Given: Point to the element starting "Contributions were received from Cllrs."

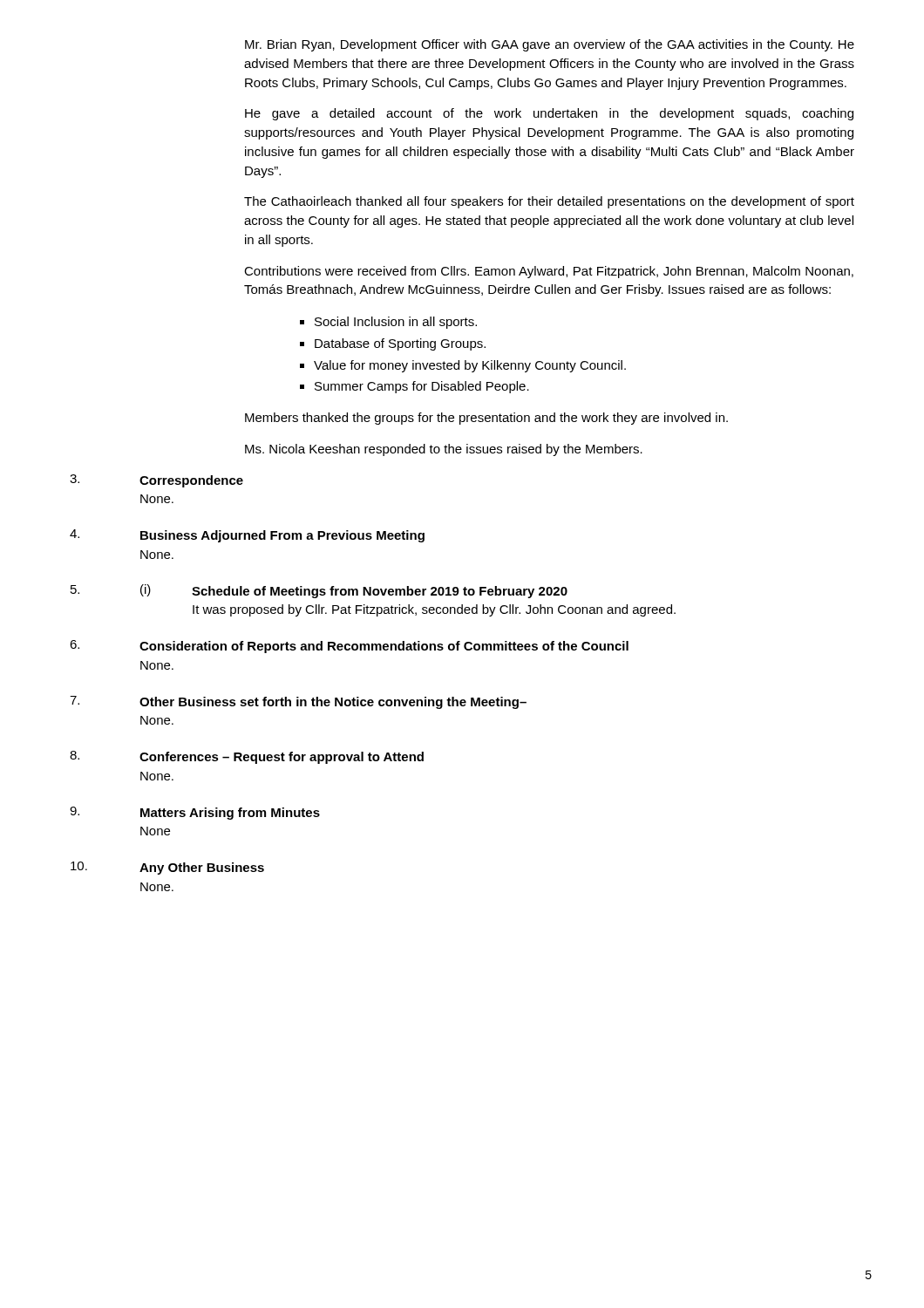Looking at the screenshot, I should point(549,280).
